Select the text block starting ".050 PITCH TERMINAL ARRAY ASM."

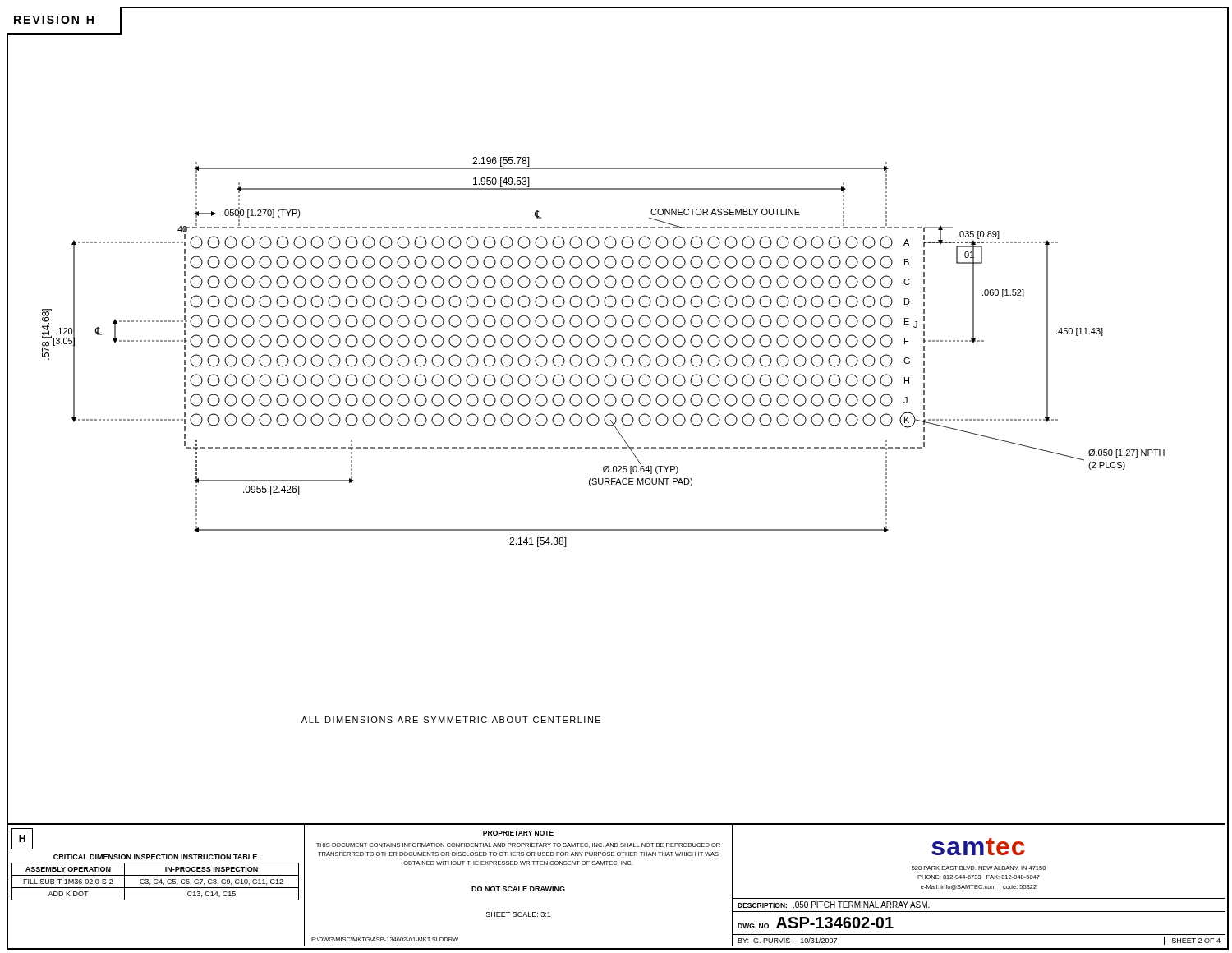861,905
